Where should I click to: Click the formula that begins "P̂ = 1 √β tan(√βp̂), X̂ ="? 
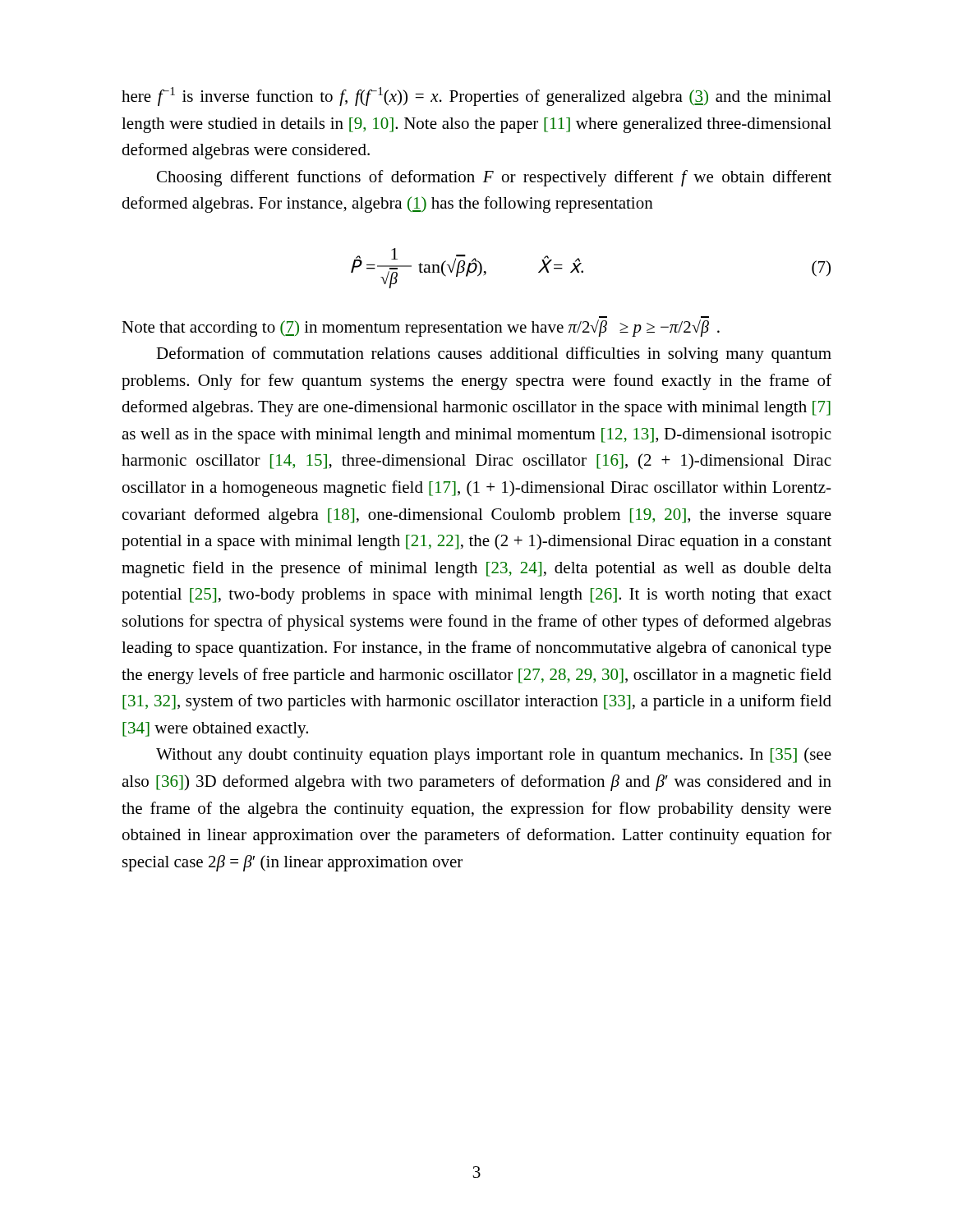[590, 267]
